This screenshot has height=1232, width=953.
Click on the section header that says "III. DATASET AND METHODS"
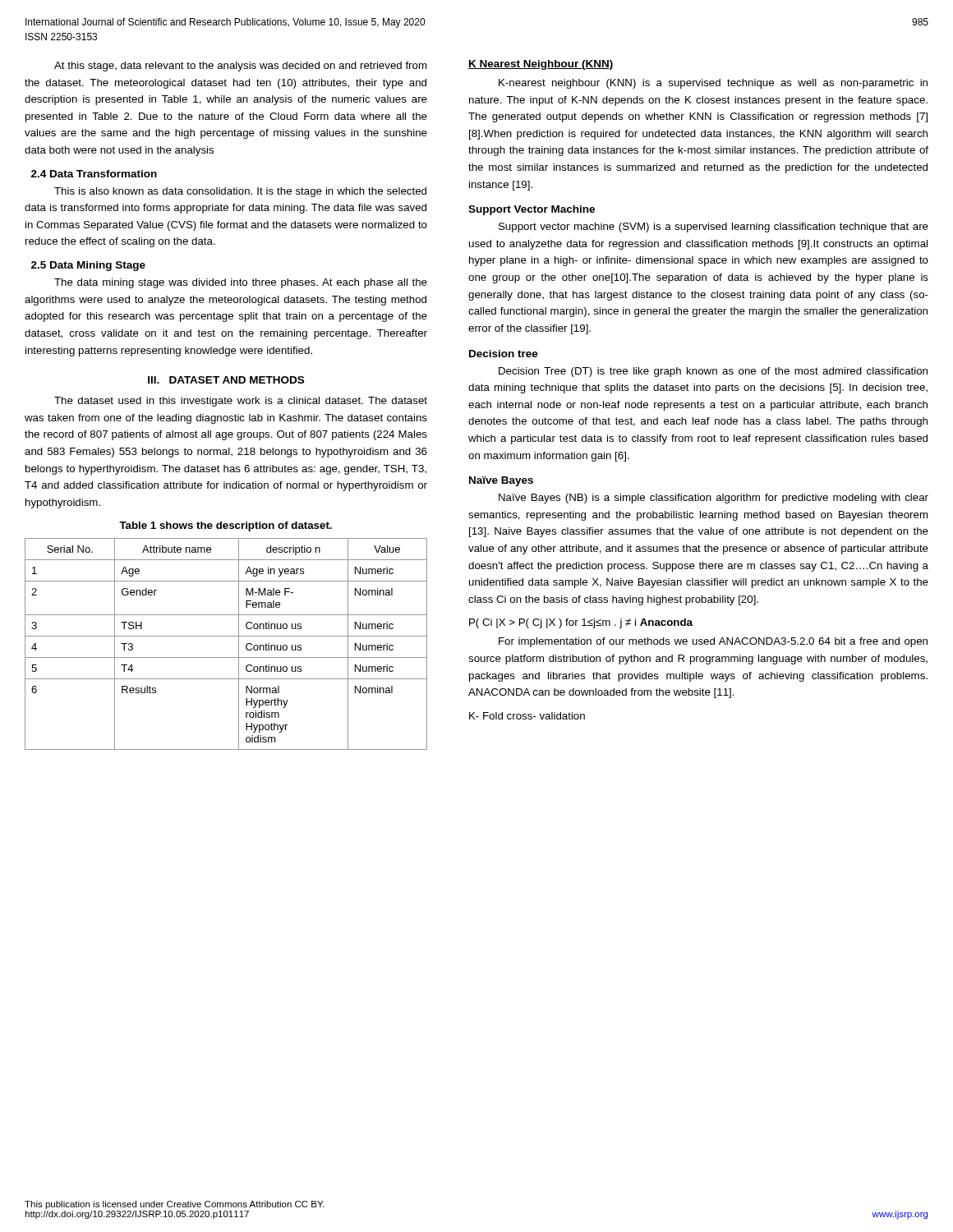click(226, 380)
